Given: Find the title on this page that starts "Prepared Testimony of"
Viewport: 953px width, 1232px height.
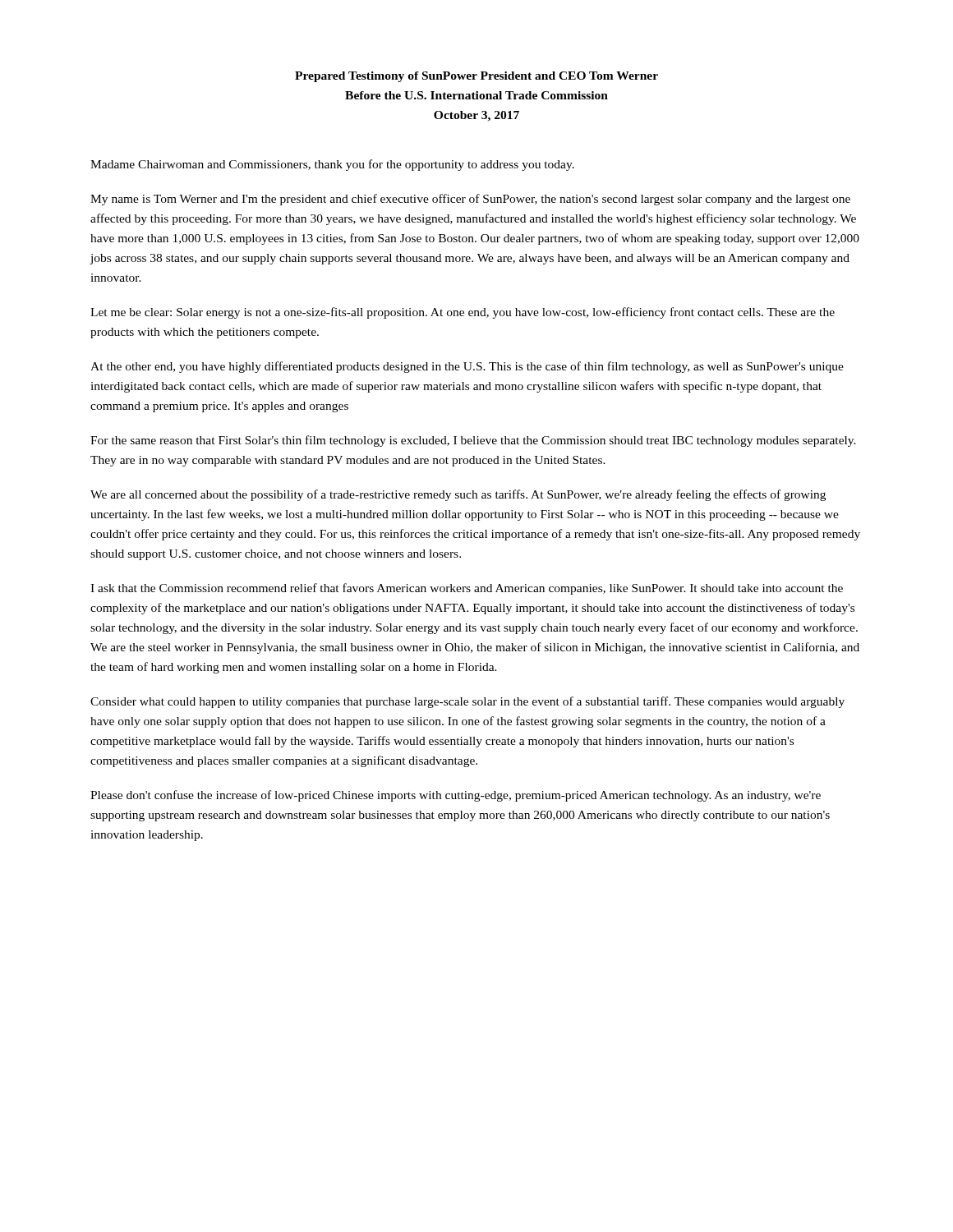Looking at the screenshot, I should pyautogui.click(x=476, y=95).
